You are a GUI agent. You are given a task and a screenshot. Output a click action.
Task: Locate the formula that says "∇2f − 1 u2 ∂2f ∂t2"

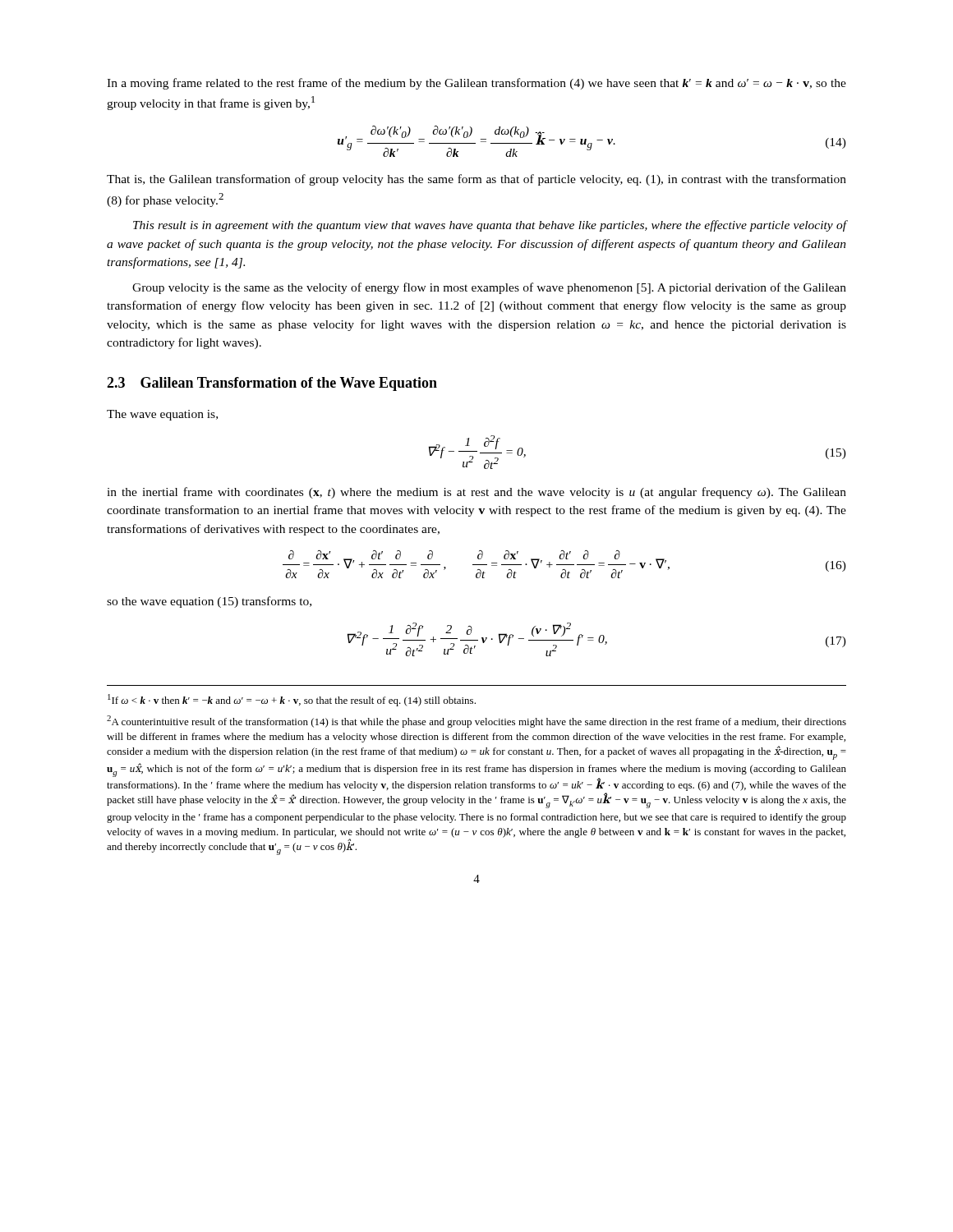(x=468, y=451)
